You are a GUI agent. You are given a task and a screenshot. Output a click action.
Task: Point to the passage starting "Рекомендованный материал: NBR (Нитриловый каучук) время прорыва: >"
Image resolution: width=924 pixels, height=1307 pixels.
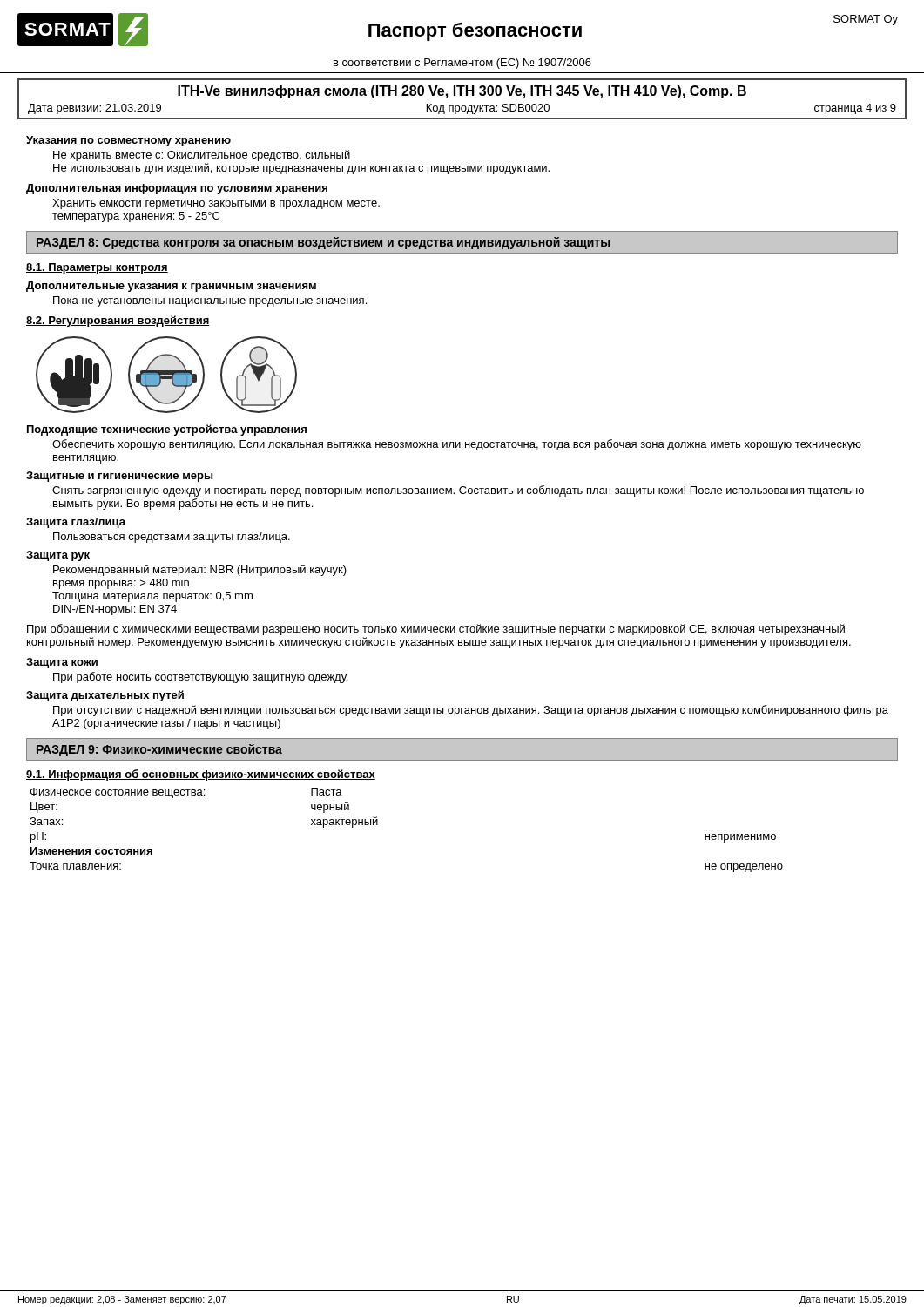(x=199, y=589)
